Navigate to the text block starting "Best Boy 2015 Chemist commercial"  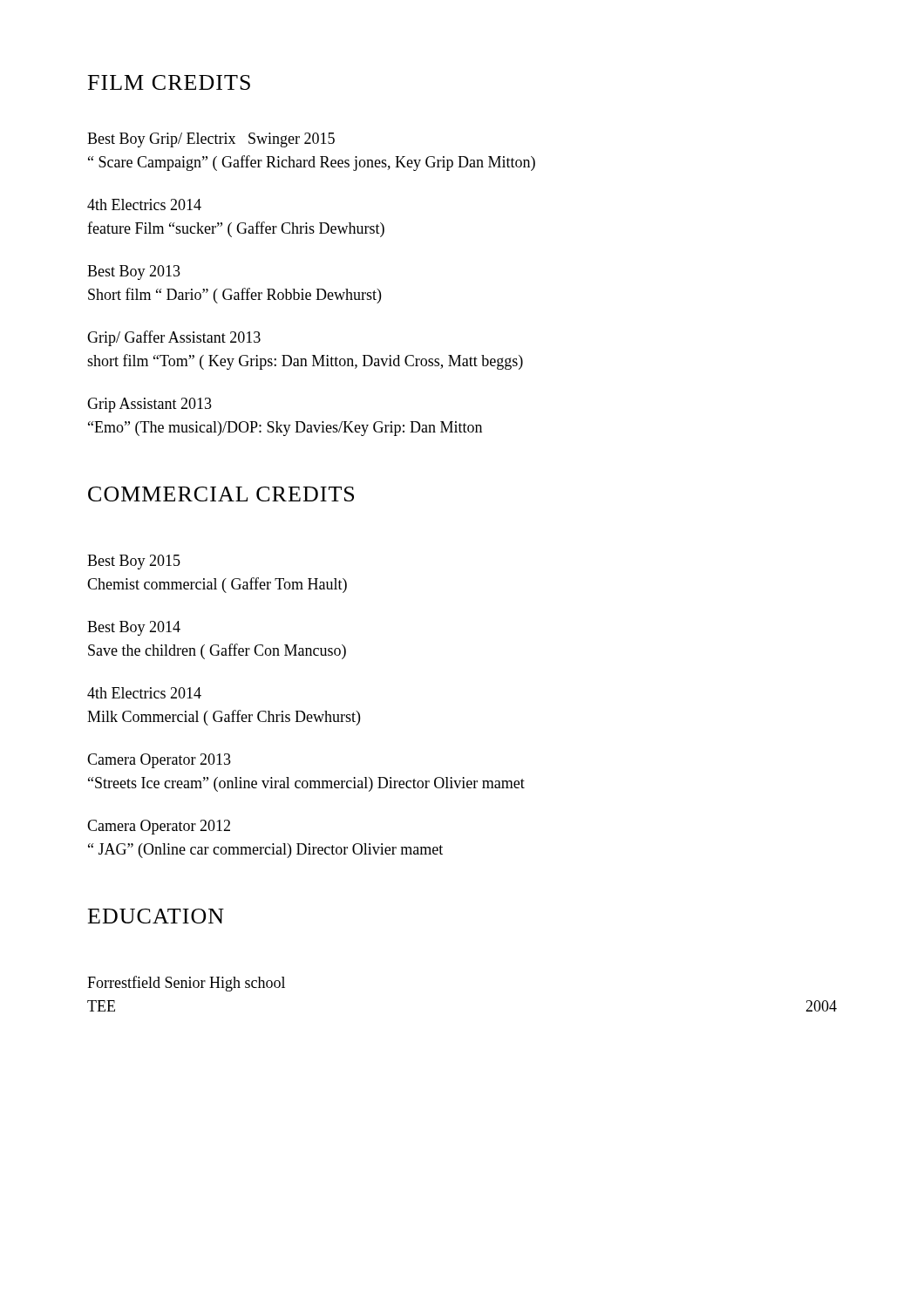coord(217,572)
